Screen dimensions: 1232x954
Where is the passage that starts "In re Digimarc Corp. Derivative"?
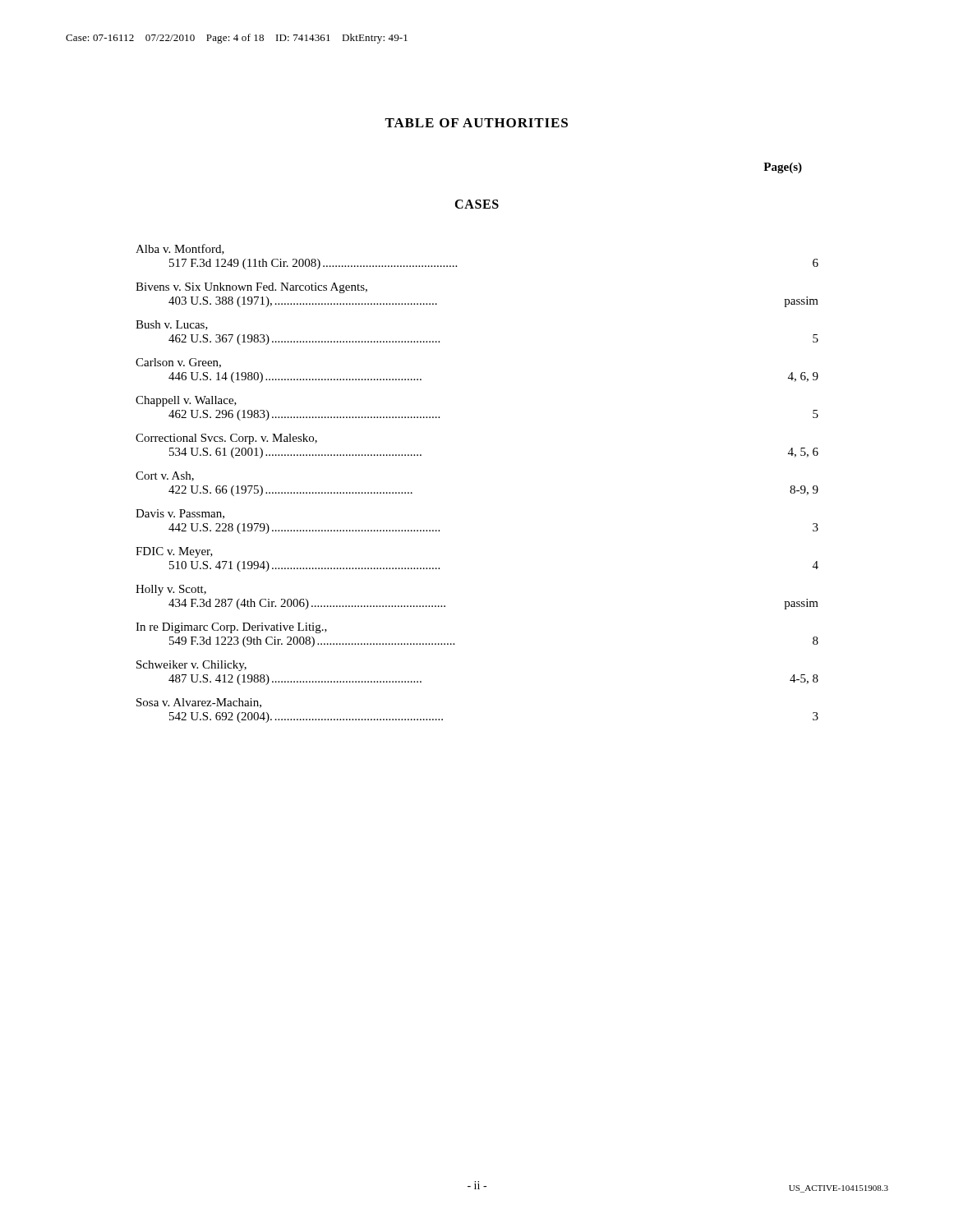(231, 628)
